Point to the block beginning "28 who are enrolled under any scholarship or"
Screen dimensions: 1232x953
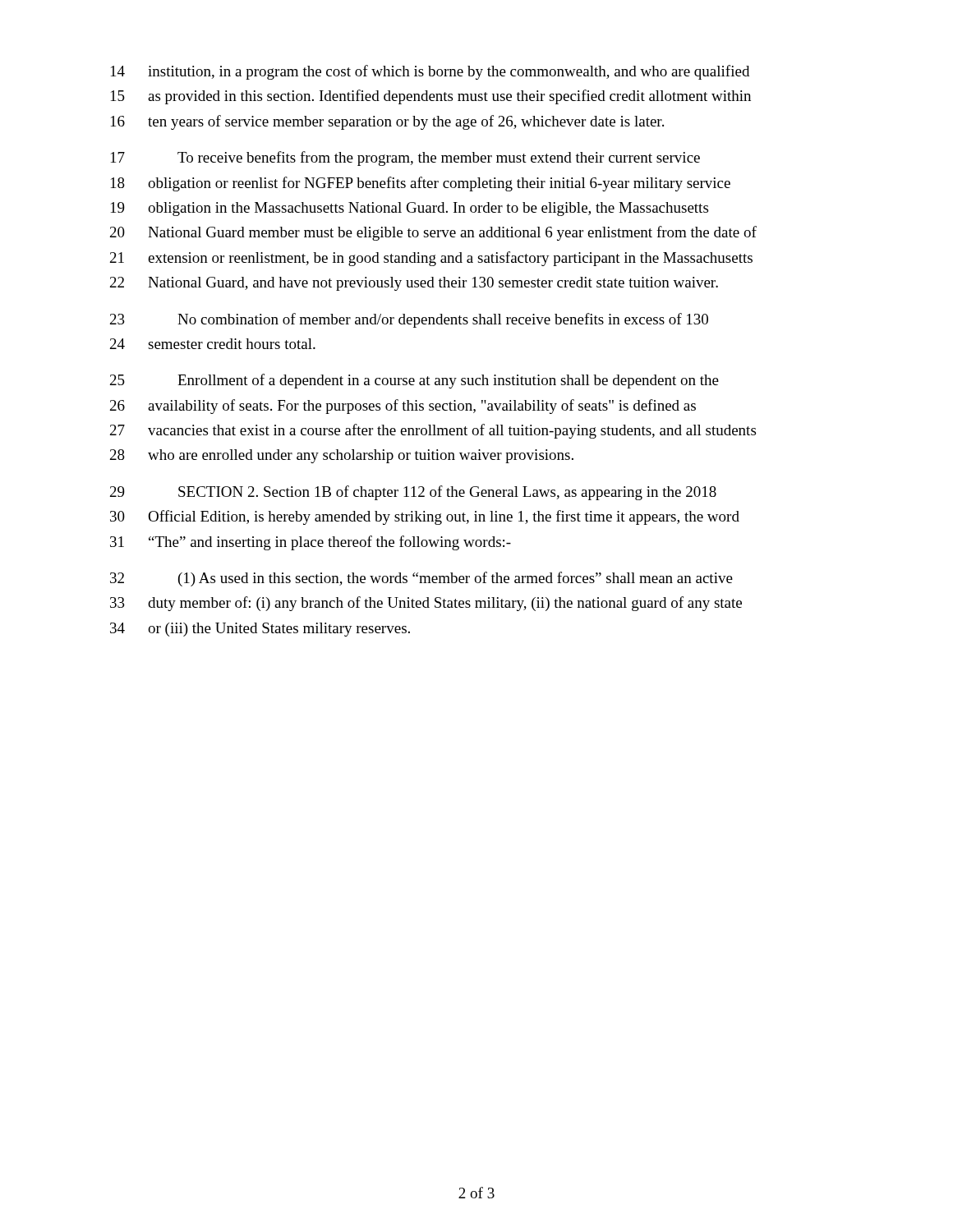[476, 456]
